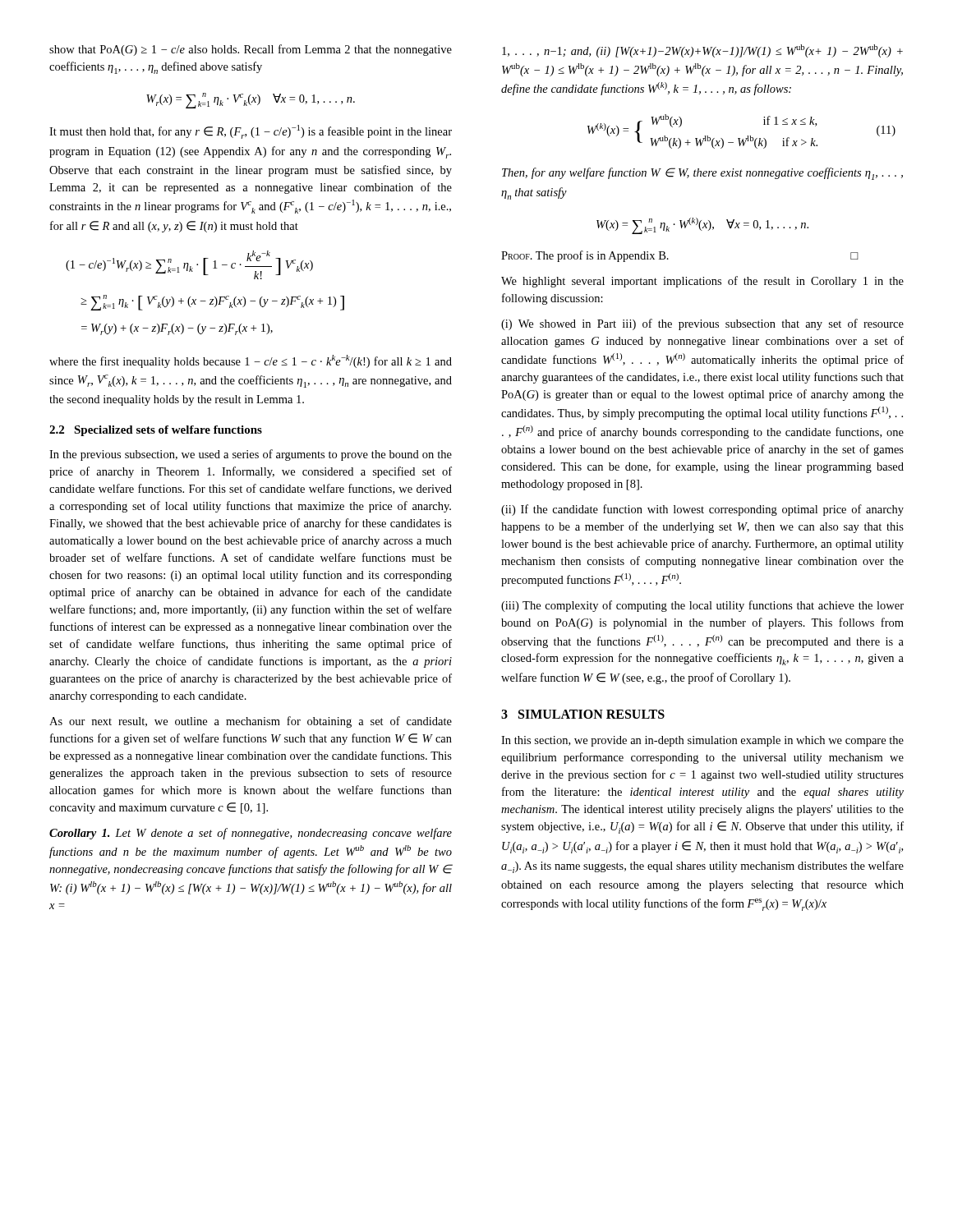Select the text starting "Wr(x) = ∑nk=1"

[x=251, y=100]
